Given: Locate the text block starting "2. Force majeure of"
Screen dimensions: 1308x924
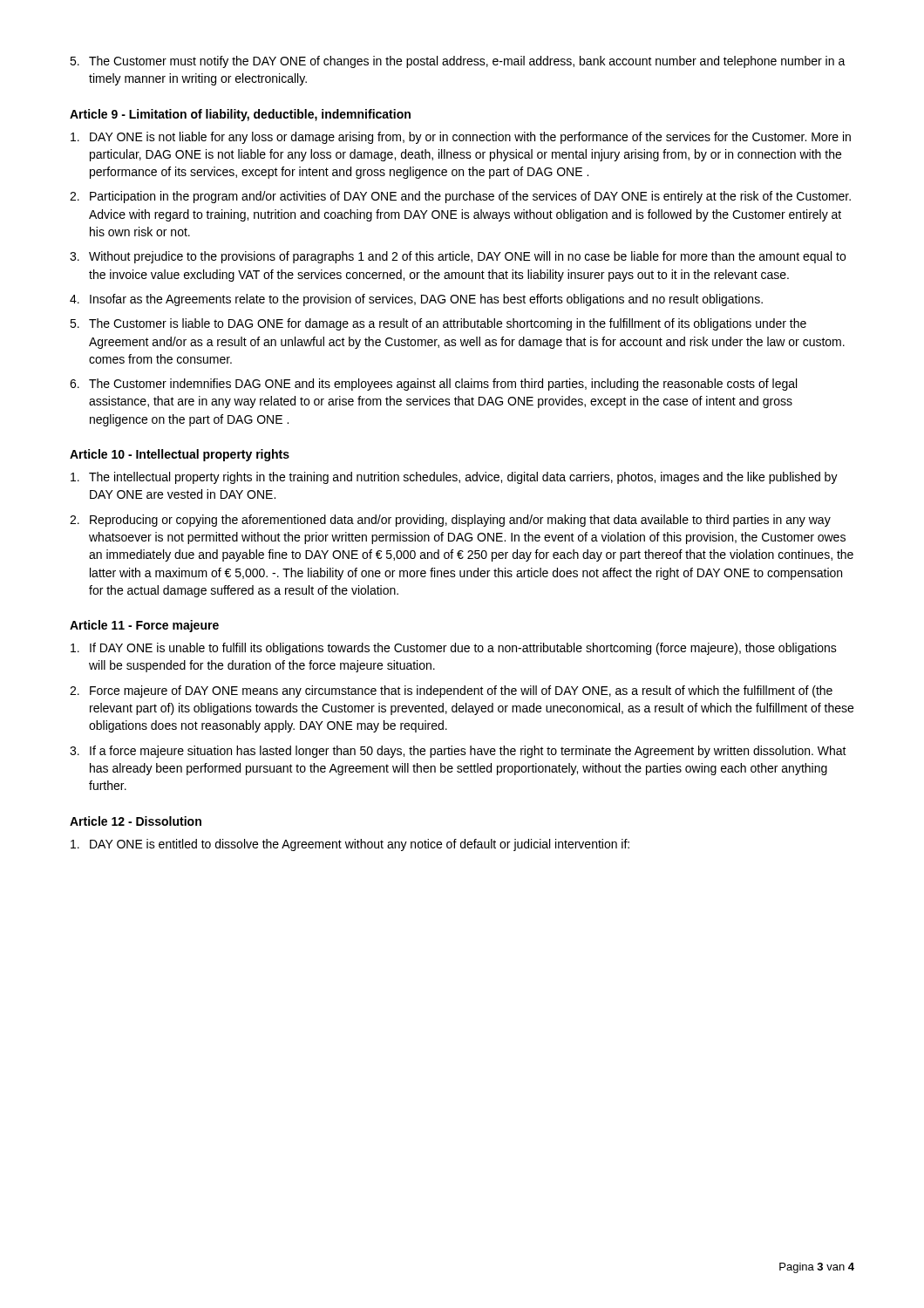Looking at the screenshot, I should pyautogui.click(x=462, y=708).
